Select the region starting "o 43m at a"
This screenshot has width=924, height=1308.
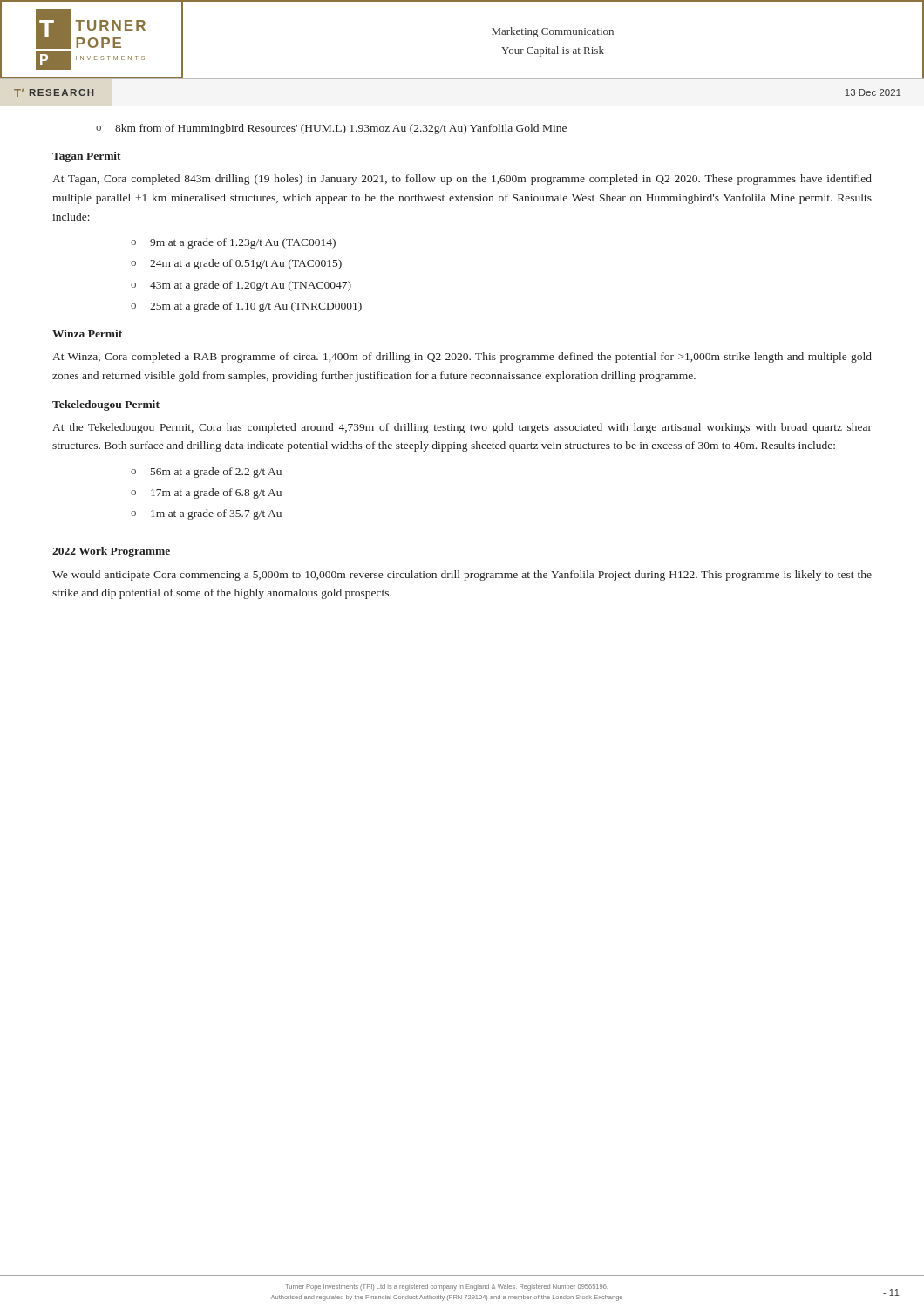coord(241,285)
